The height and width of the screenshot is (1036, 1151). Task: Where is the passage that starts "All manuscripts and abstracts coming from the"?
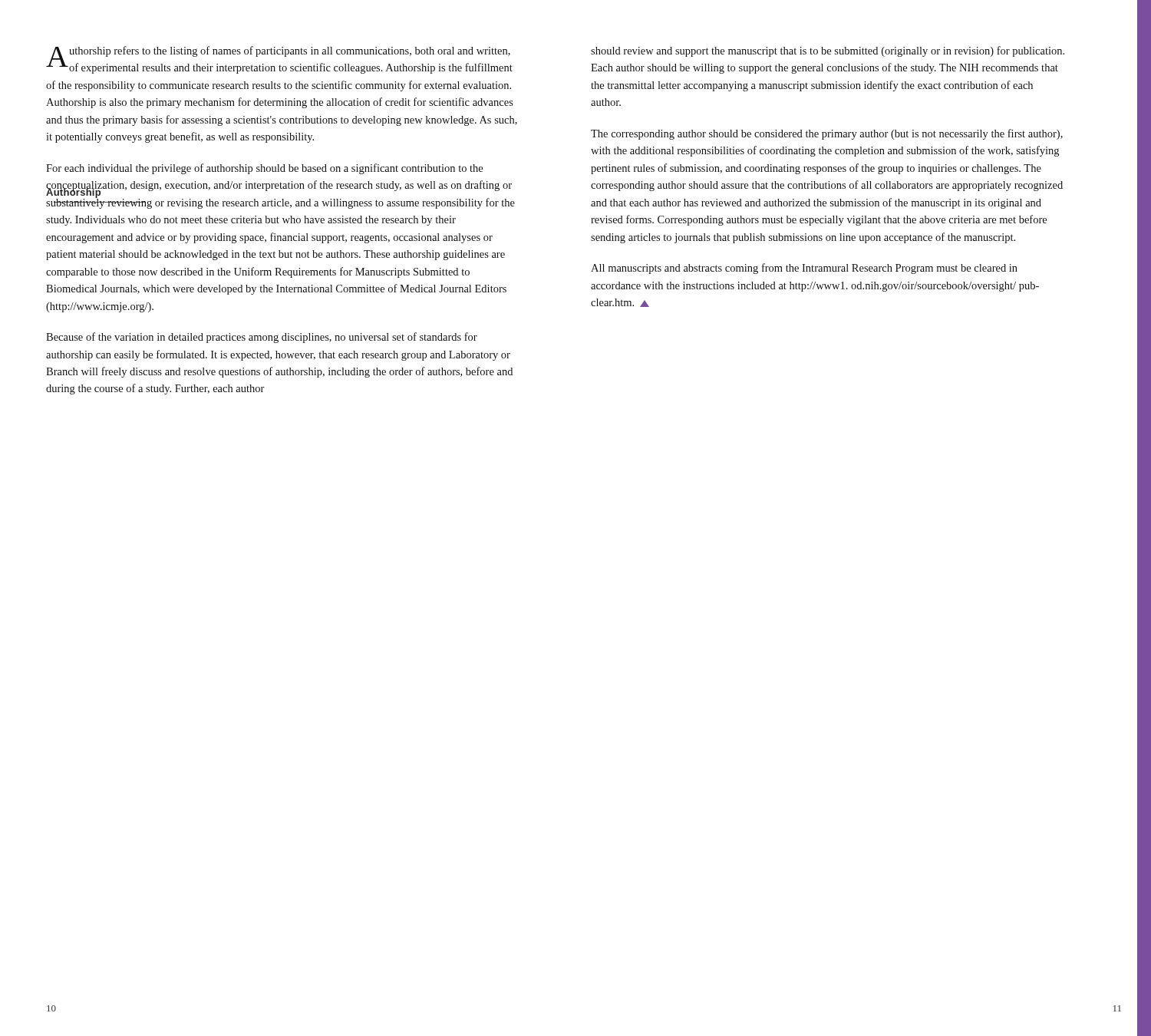click(815, 285)
